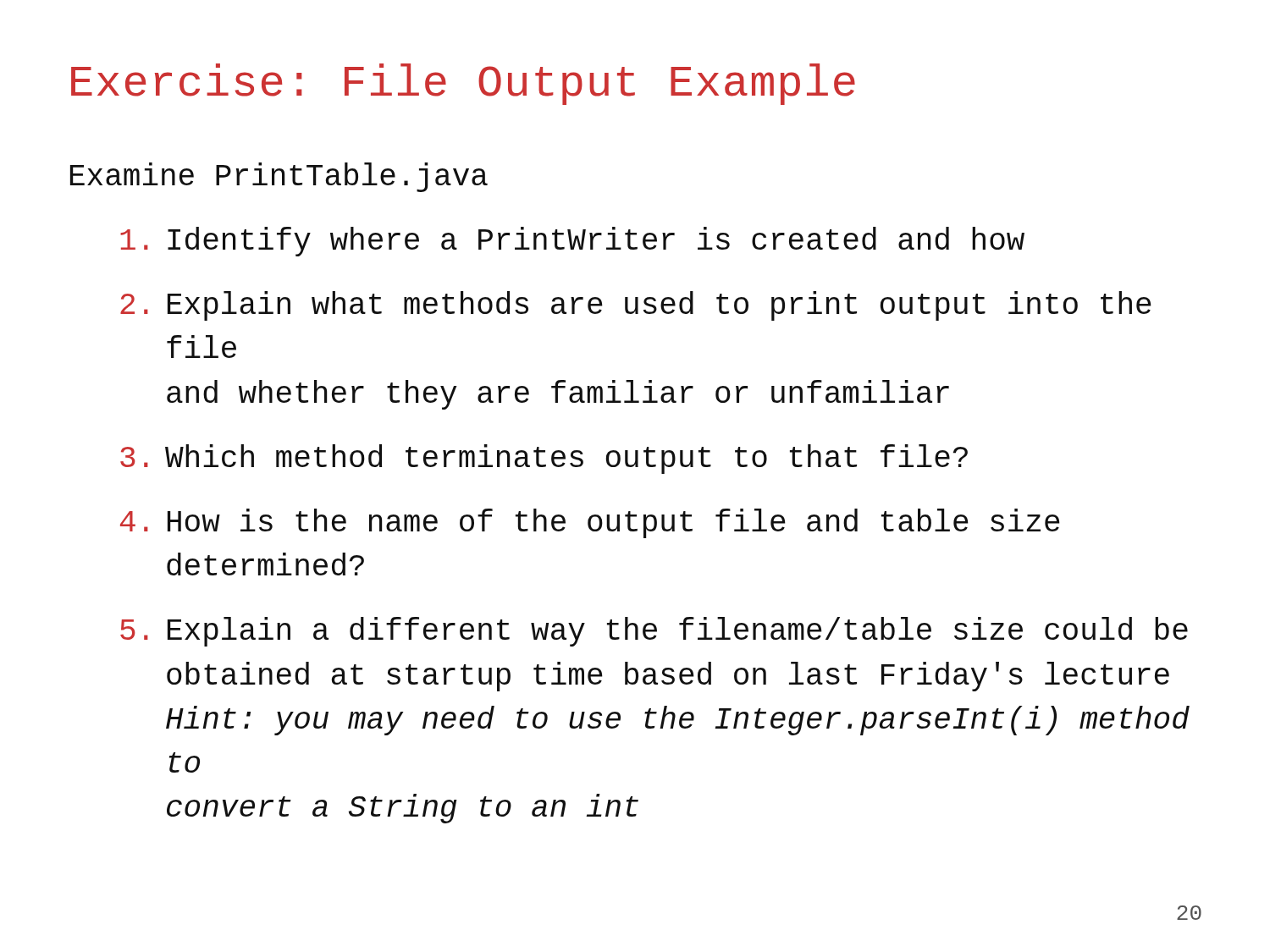Find the list item containing "3. Which method terminates output to"
The image size is (1270, 952).
coord(544,459)
